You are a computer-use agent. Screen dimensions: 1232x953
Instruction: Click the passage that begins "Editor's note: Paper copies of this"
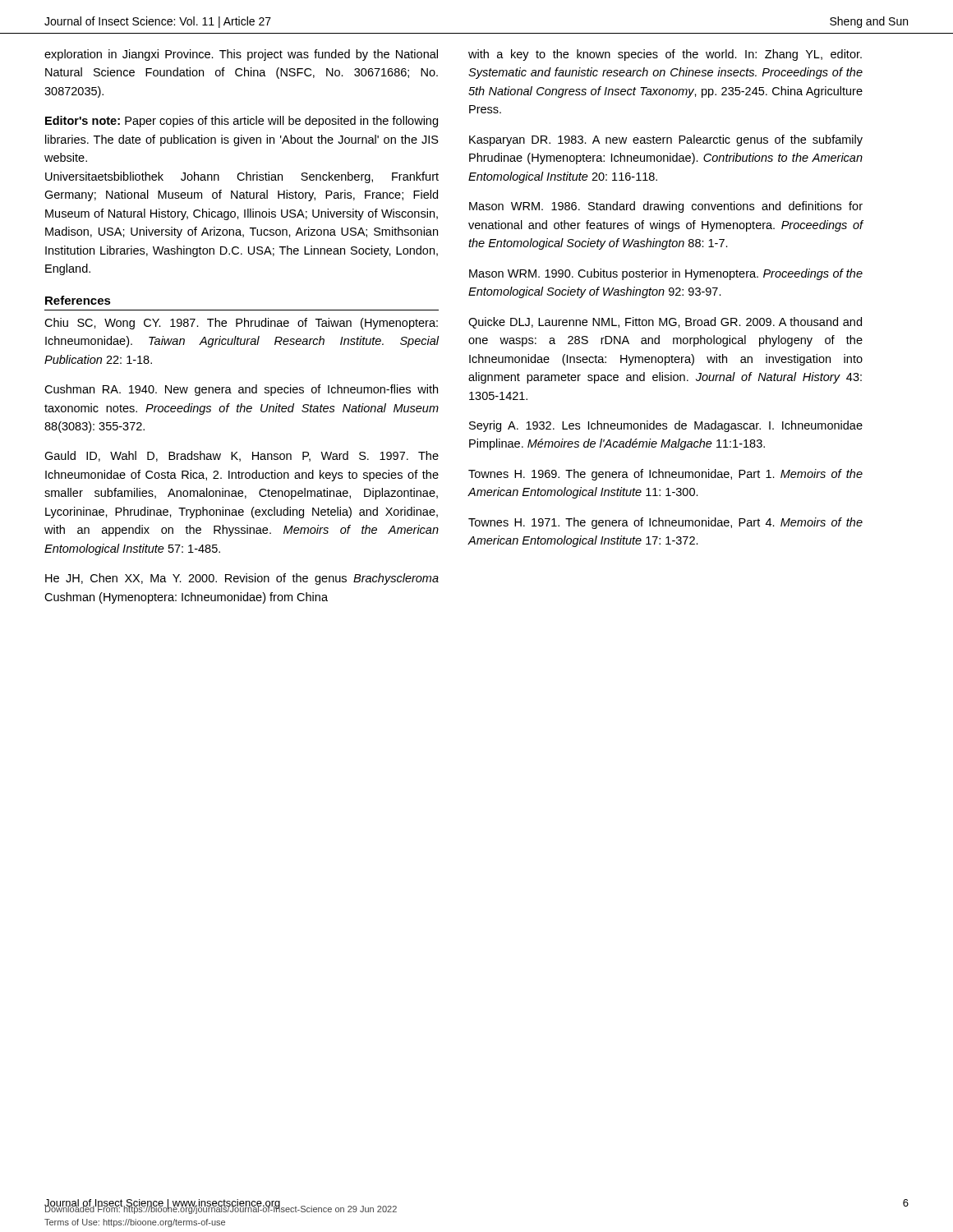point(242,195)
